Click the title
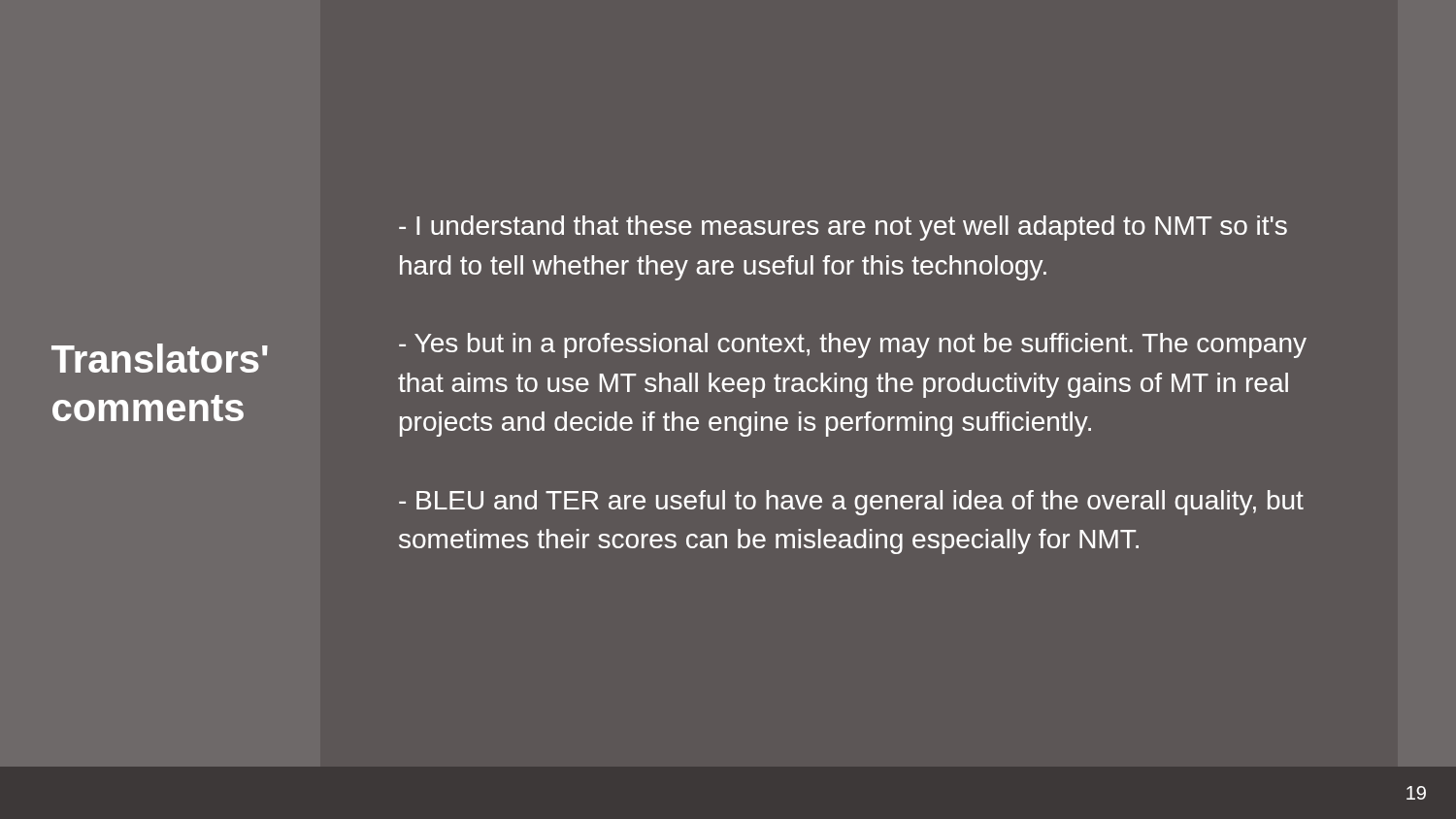1456x819 pixels. 160,383
